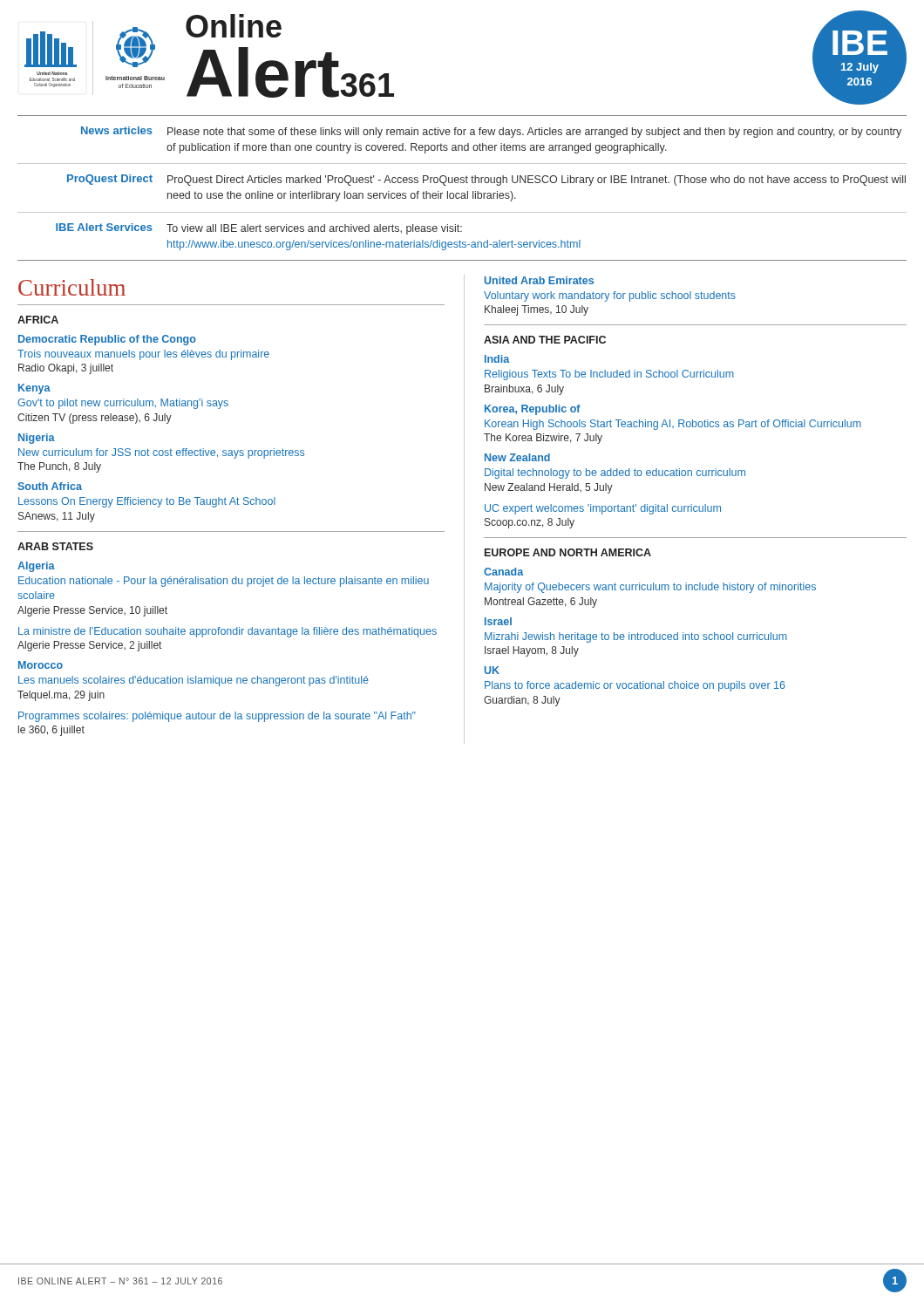Screen dimensions: 1308x924
Task: Find the region starting "Radio Okapi, 3"
Action: 231,368
